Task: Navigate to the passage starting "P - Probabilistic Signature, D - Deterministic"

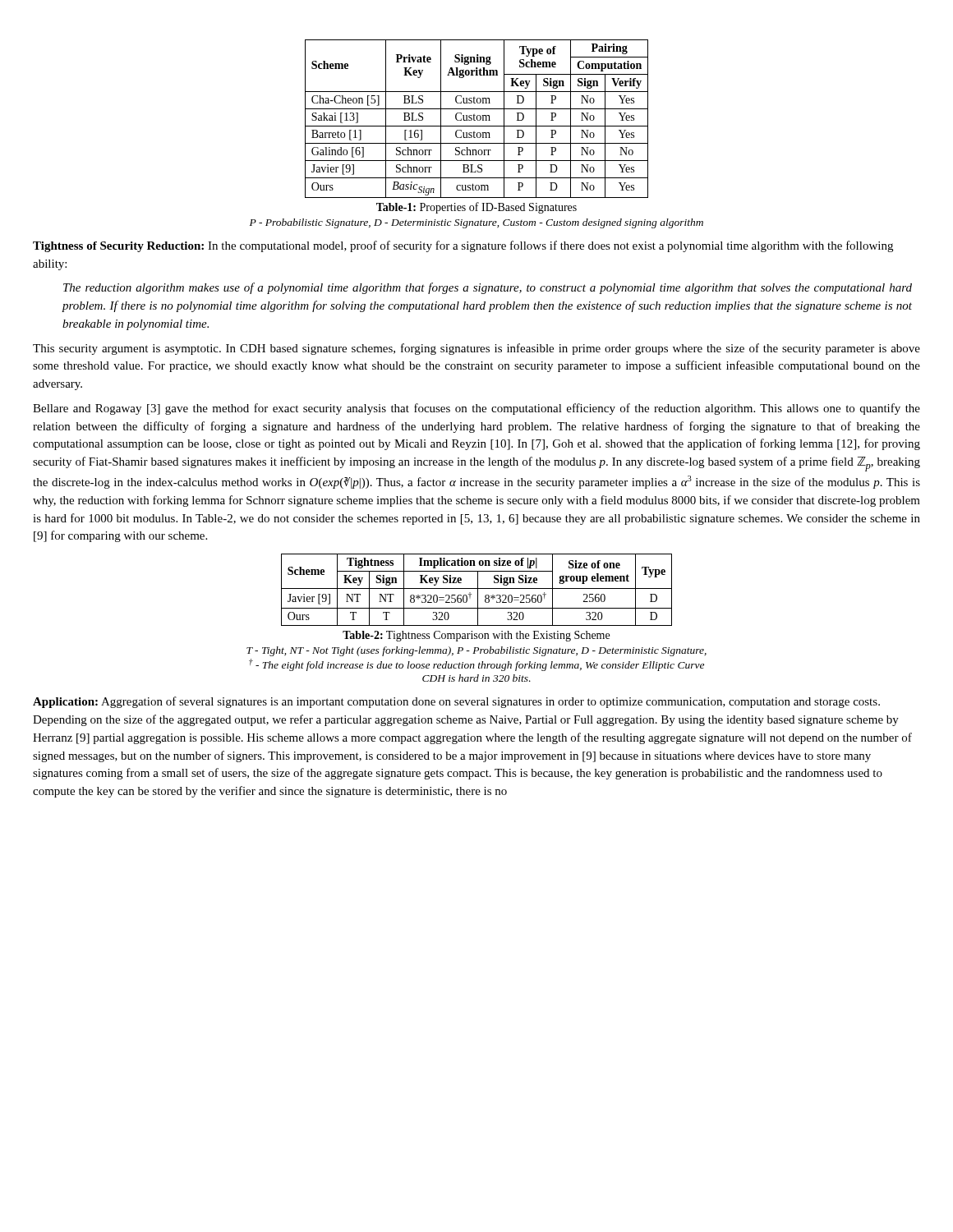Action: [x=476, y=222]
